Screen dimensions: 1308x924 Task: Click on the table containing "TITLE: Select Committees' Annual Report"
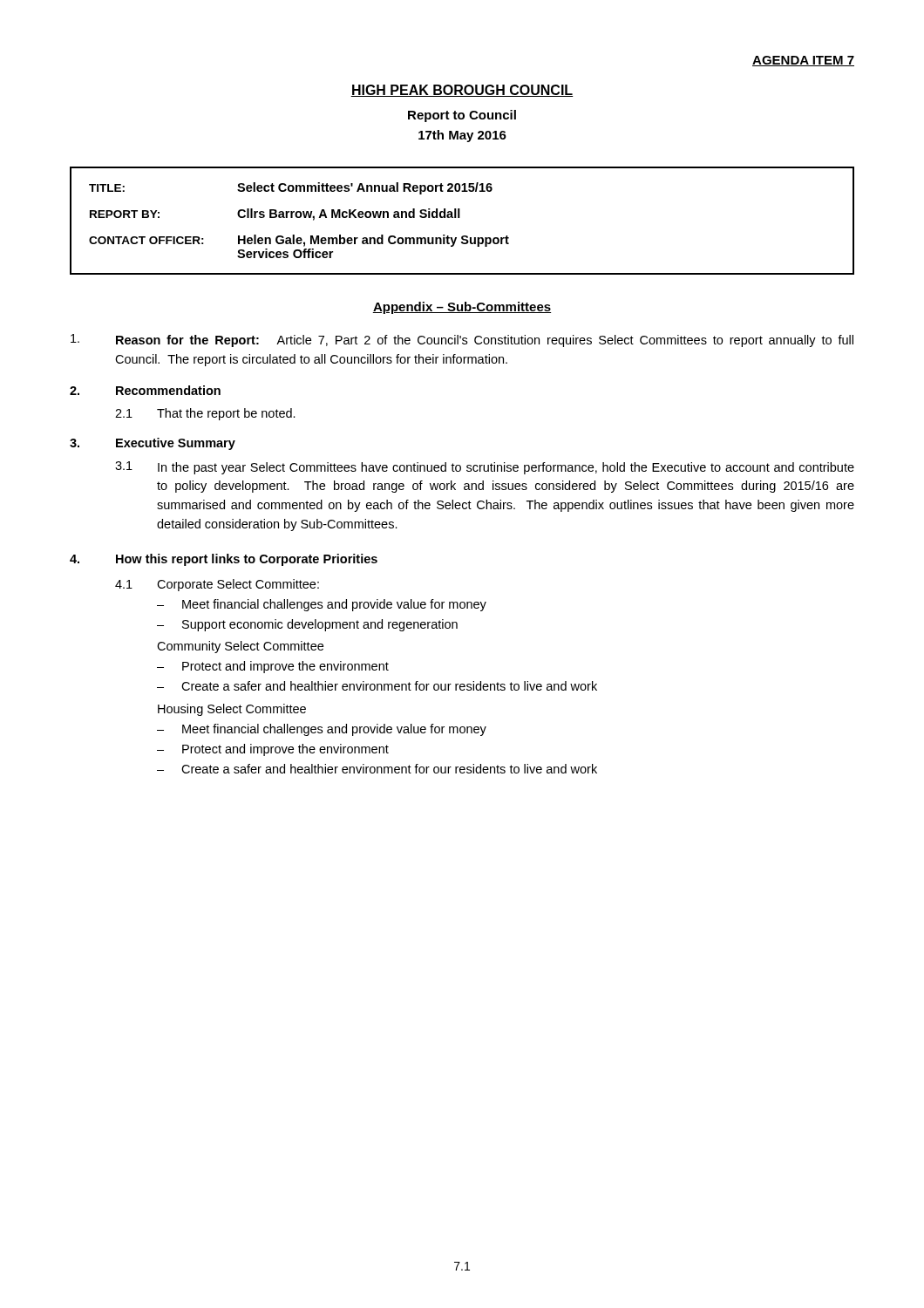(462, 221)
